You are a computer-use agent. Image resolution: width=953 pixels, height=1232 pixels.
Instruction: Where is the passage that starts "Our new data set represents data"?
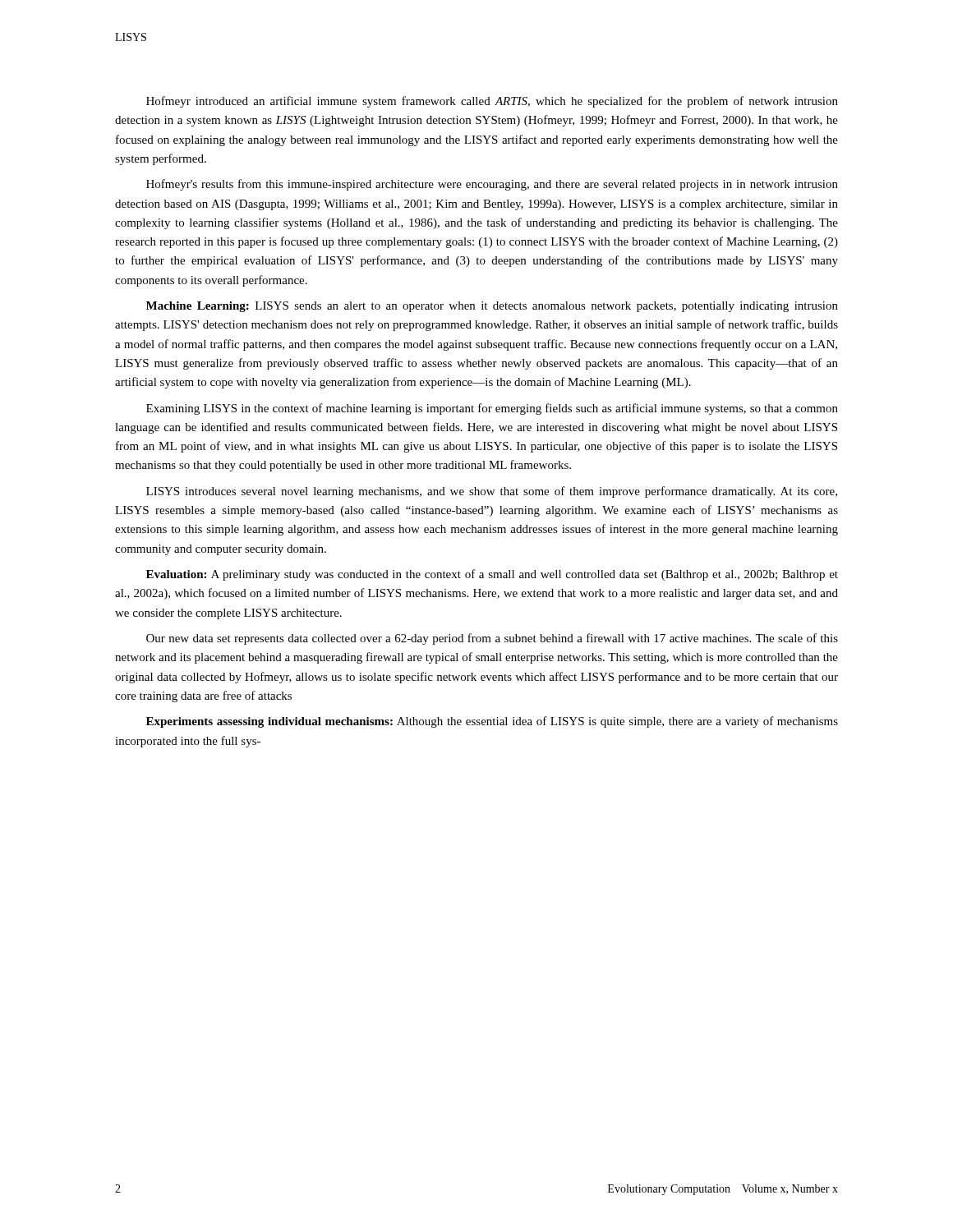[x=476, y=667]
